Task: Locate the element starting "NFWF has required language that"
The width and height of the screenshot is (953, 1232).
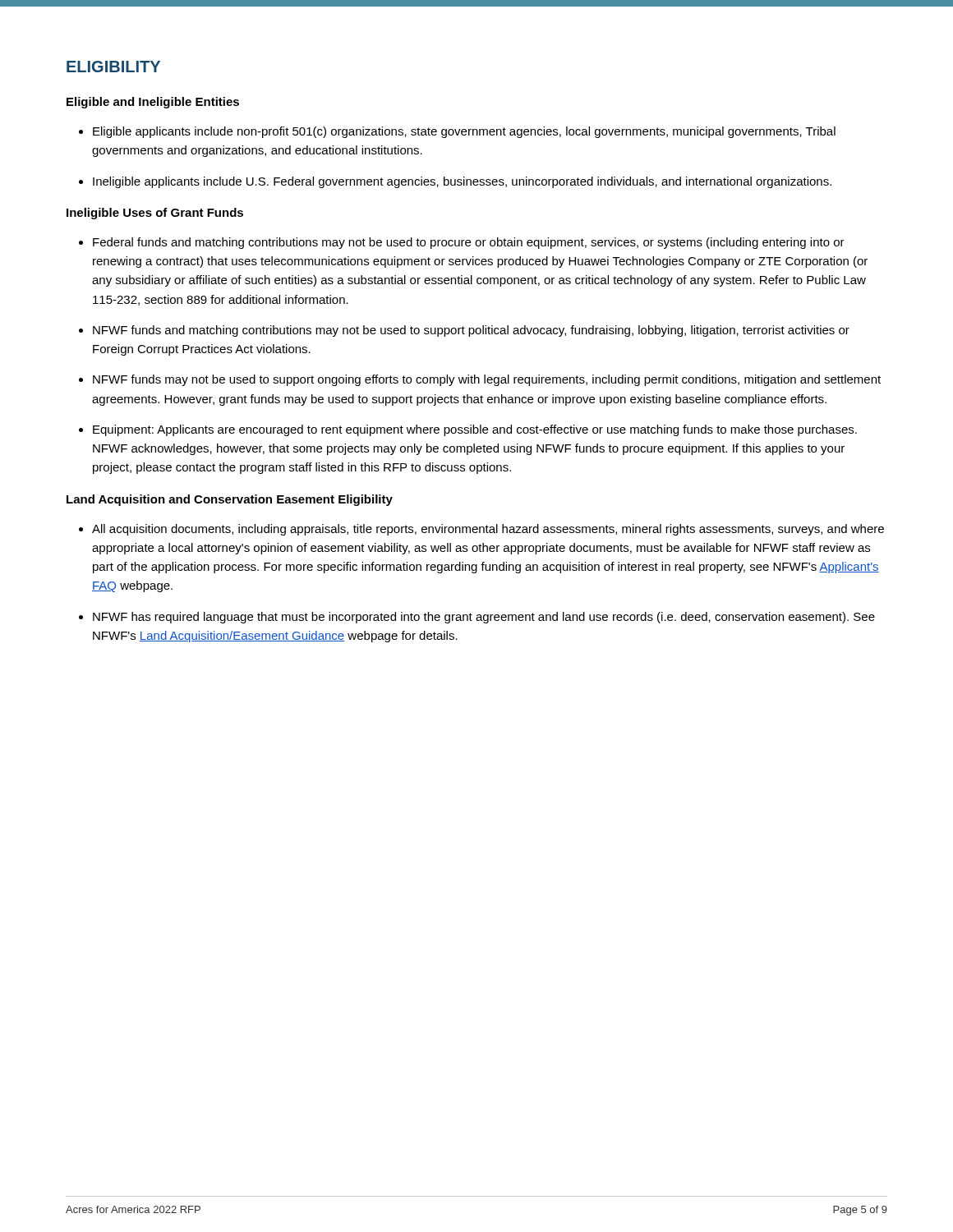Action: click(484, 626)
